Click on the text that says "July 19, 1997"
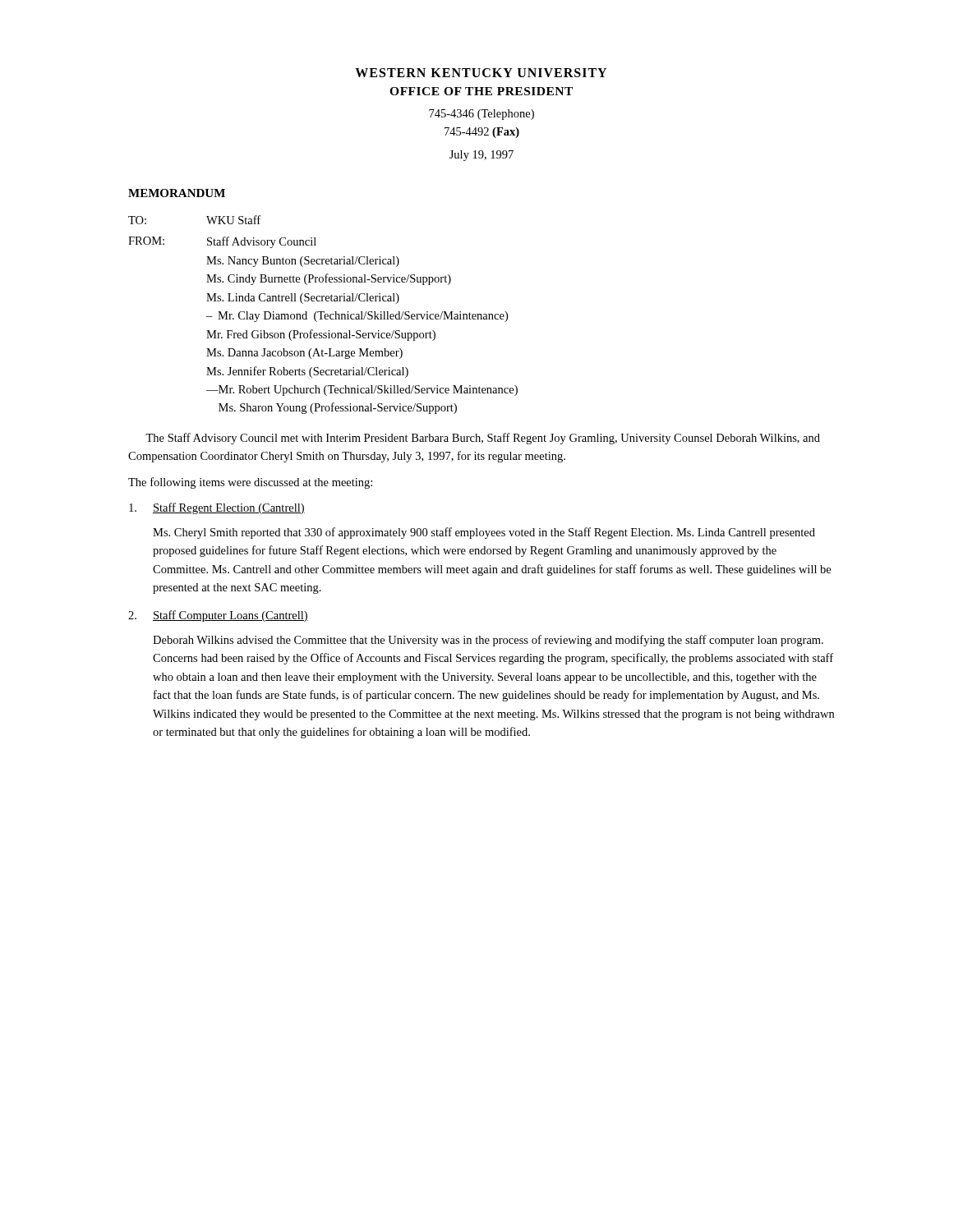Image resolution: width=963 pixels, height=1232 pixels. [x=482, y=154]
